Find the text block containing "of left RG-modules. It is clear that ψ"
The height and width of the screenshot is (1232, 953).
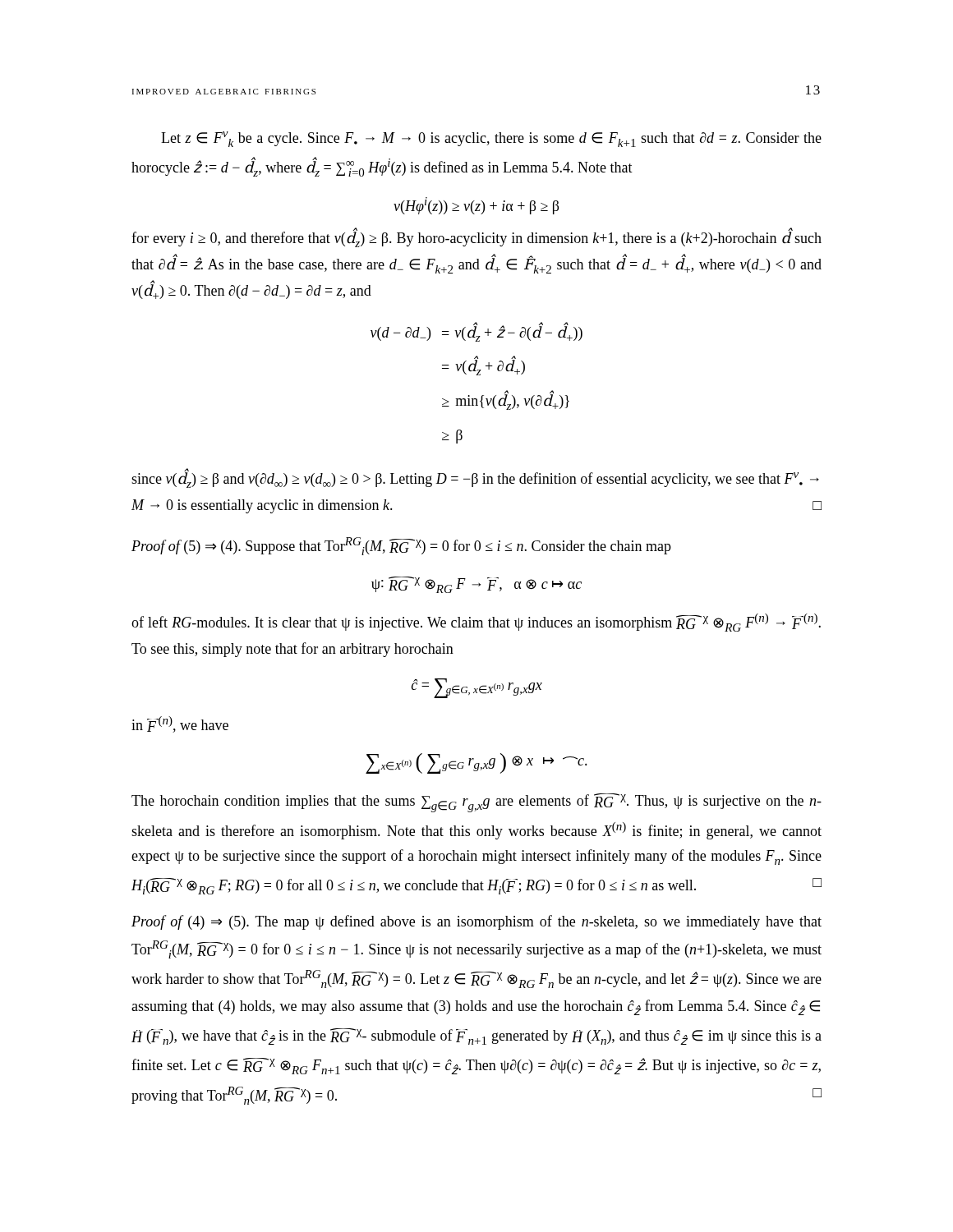click(x=476, y=634)
